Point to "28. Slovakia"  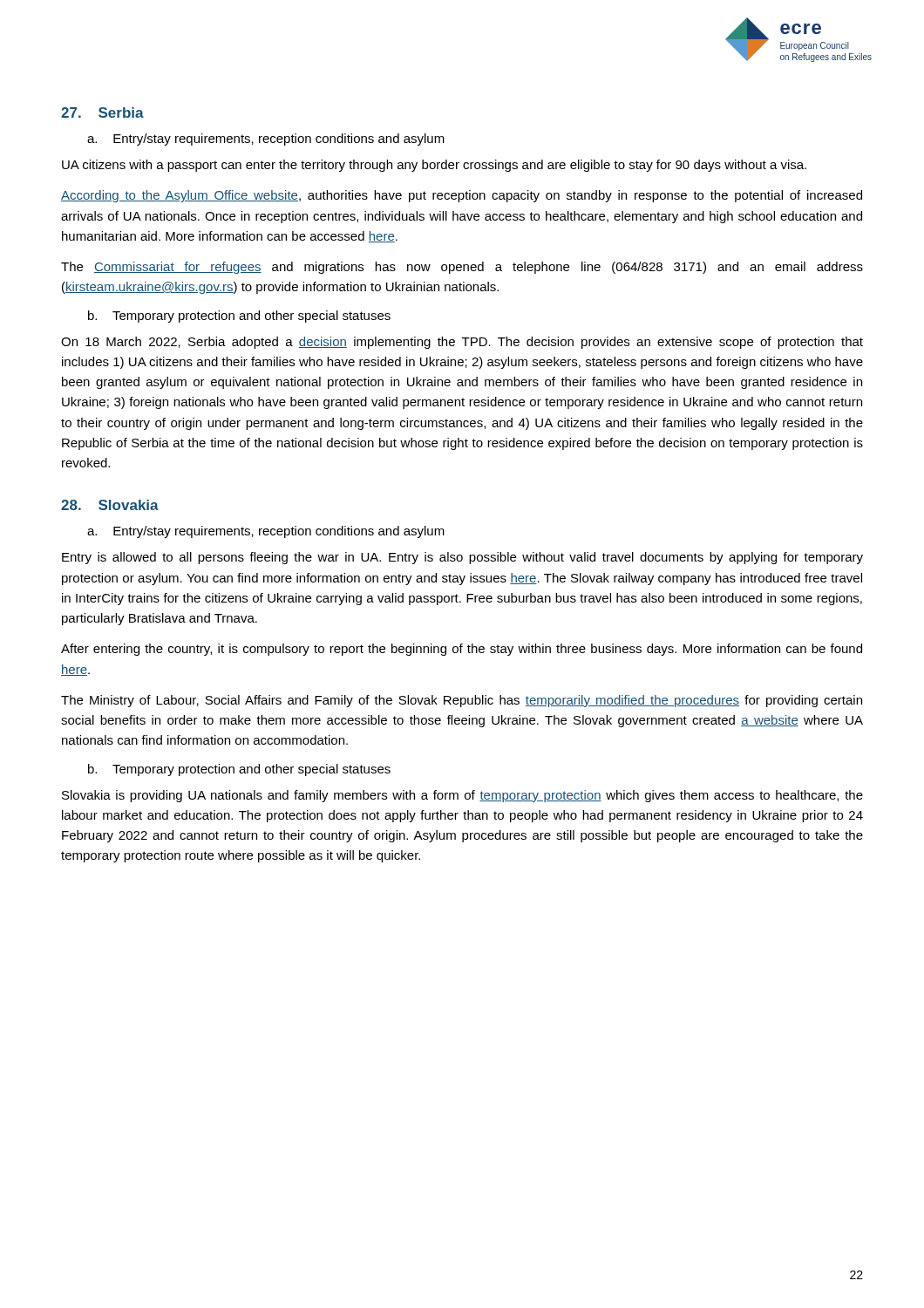[110, 506]
